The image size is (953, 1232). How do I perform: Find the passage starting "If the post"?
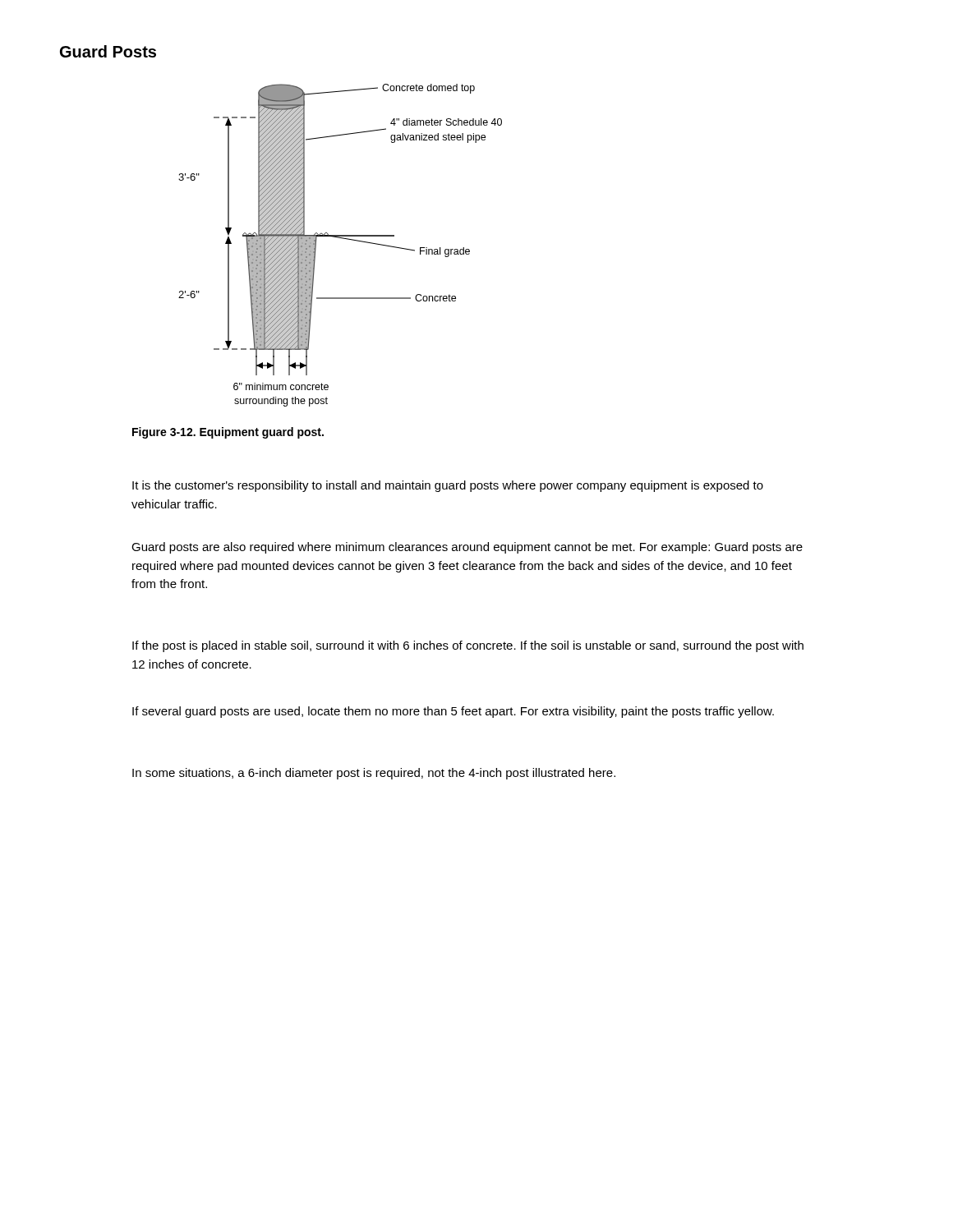(468, 654)
